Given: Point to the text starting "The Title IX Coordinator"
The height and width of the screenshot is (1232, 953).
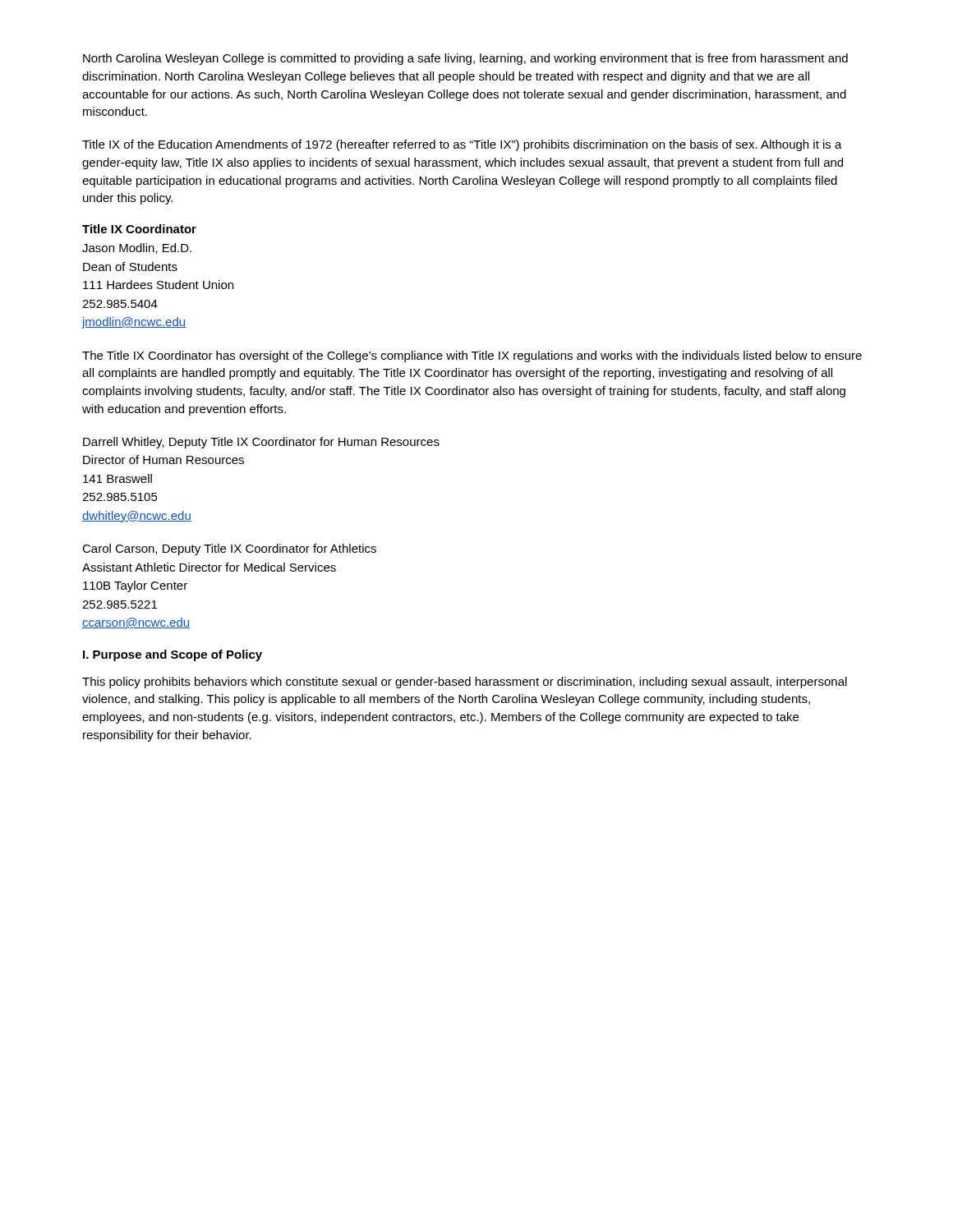Looking at the screenshot, I should pyautogui.click(x=472, y=382).
